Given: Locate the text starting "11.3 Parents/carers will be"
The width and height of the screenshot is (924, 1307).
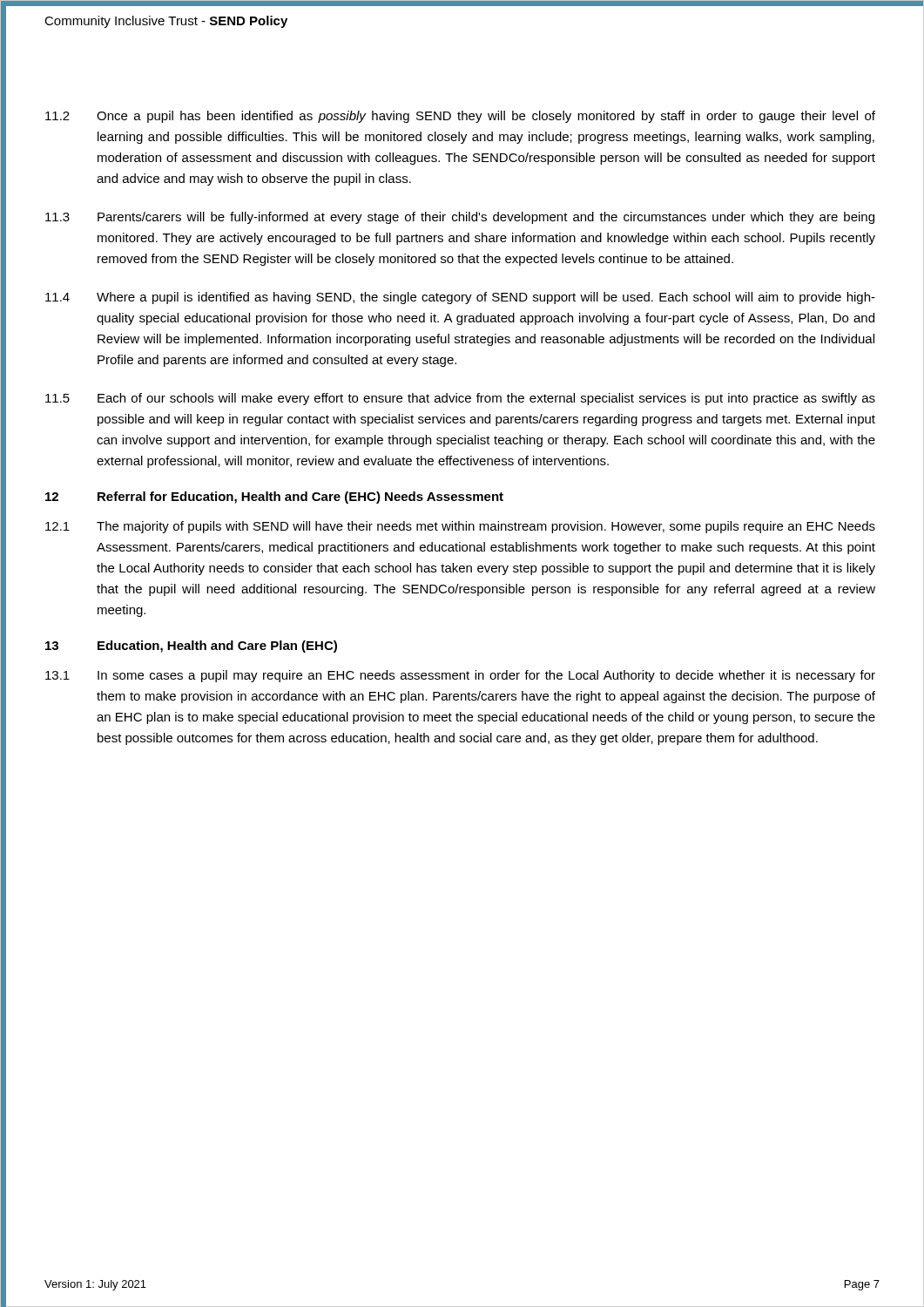Looking at the screenshot, I should pyautogui.click(x=460, y=238).
